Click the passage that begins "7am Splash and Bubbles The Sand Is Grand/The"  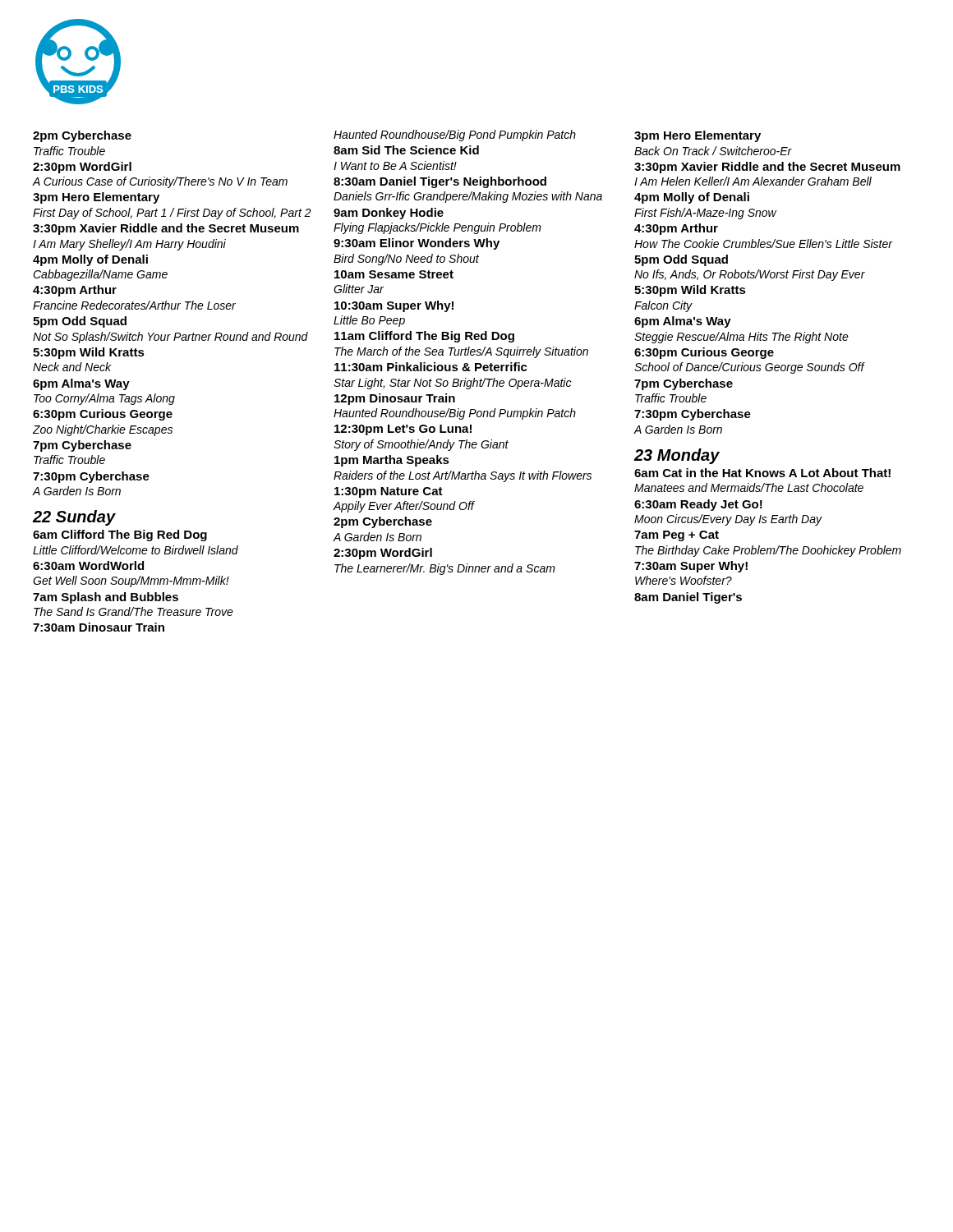[x=133, y=604]
